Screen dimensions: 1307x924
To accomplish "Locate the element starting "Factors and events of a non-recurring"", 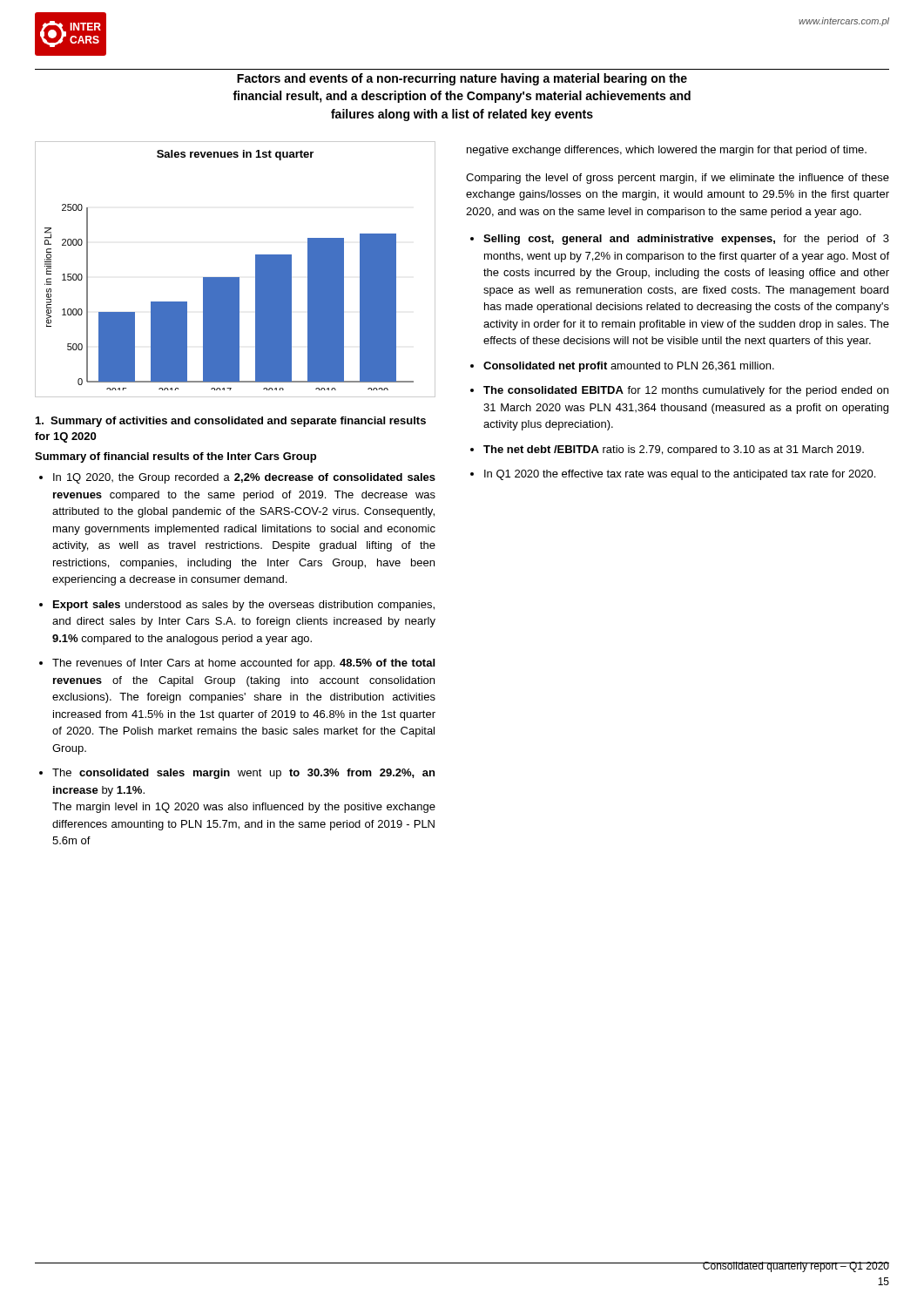I will coord(462,96).
